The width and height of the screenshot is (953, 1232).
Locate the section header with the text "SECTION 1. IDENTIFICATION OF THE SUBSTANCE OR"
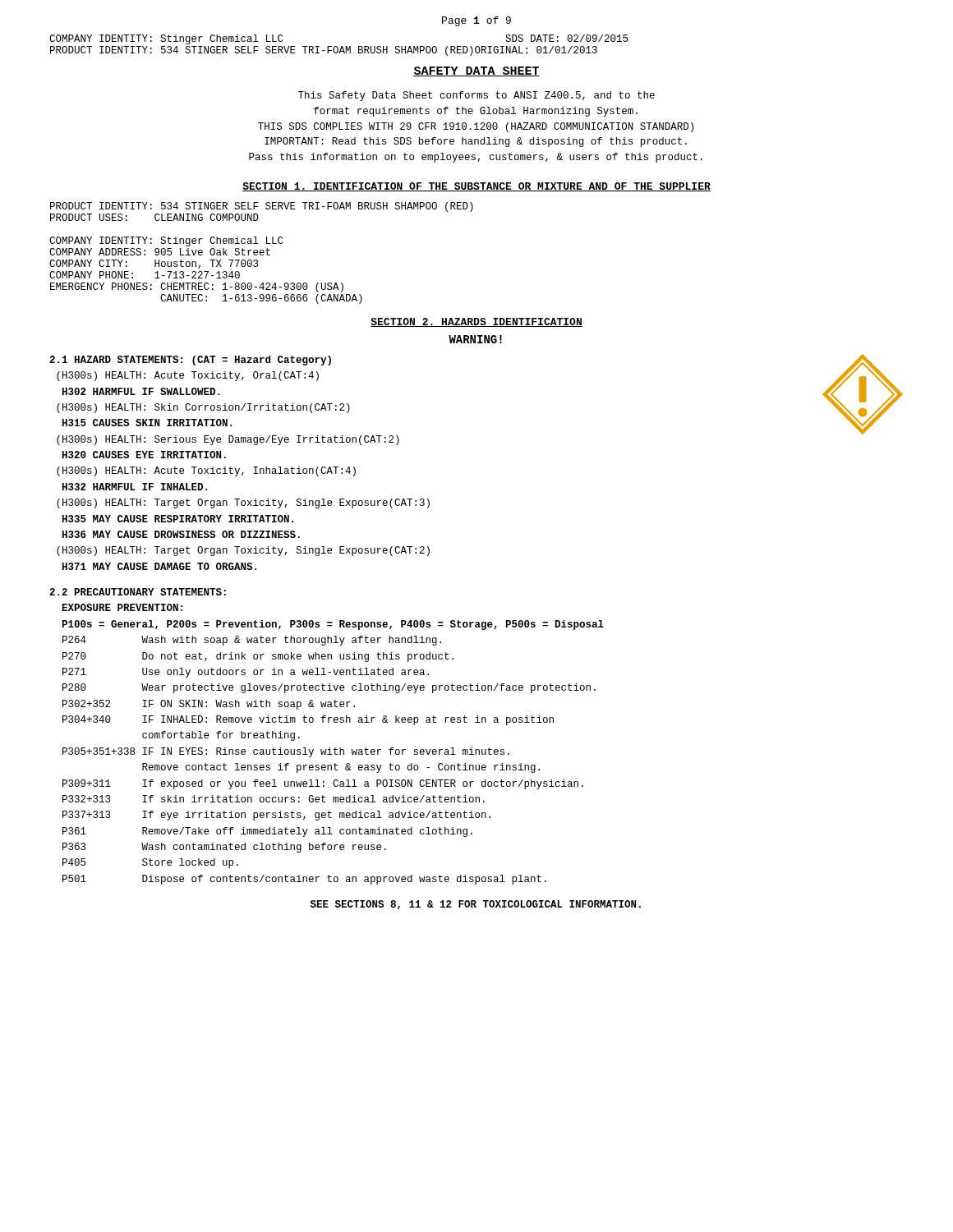pyautogui.click(x=476, y=187)
